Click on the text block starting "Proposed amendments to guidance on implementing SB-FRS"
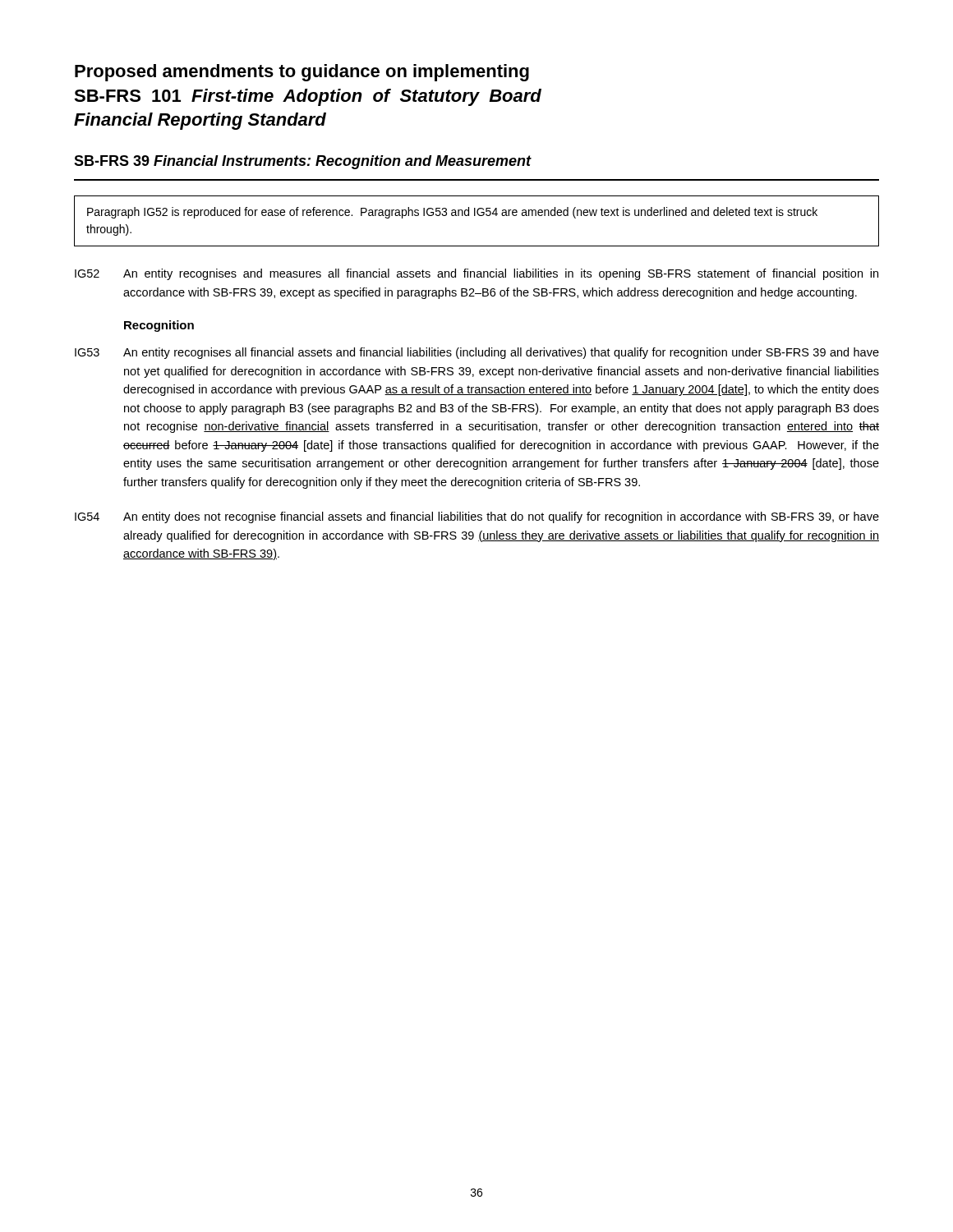Image resolution: width=953 pixels, height=1232 pixels. (x=476, y=96)
